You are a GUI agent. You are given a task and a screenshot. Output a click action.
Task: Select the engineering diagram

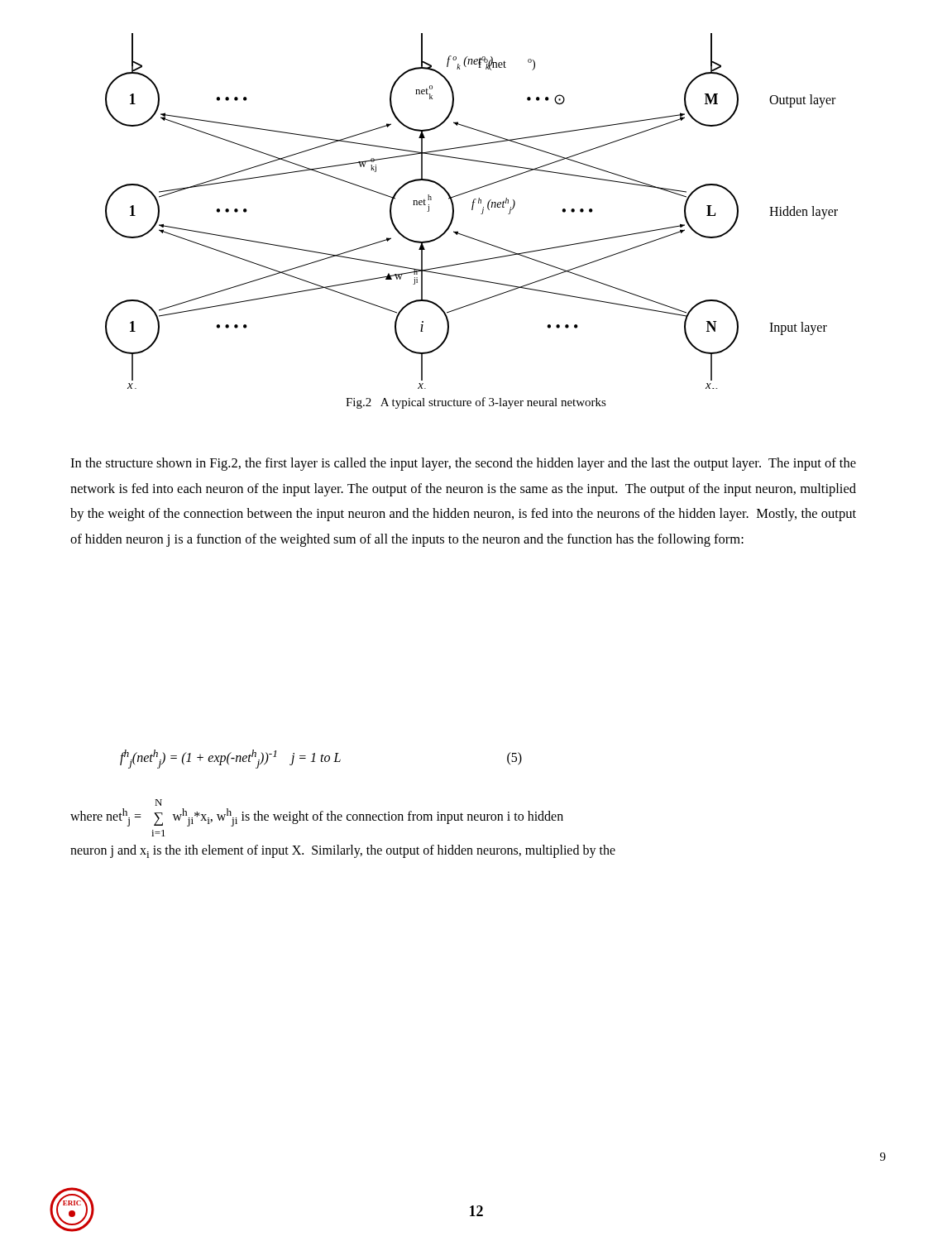coord(459,211)
